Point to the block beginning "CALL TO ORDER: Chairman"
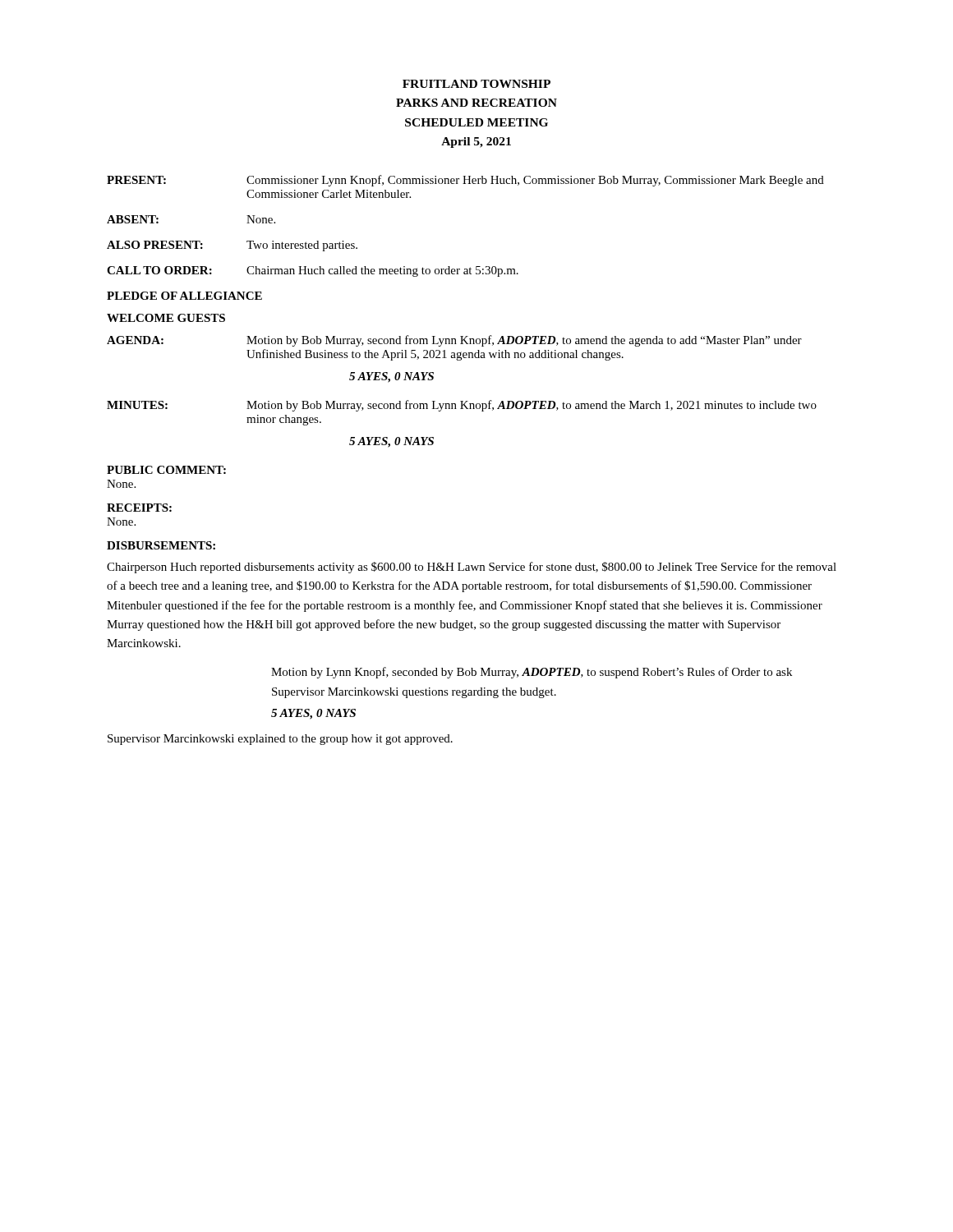 click(x=476, y=271)
